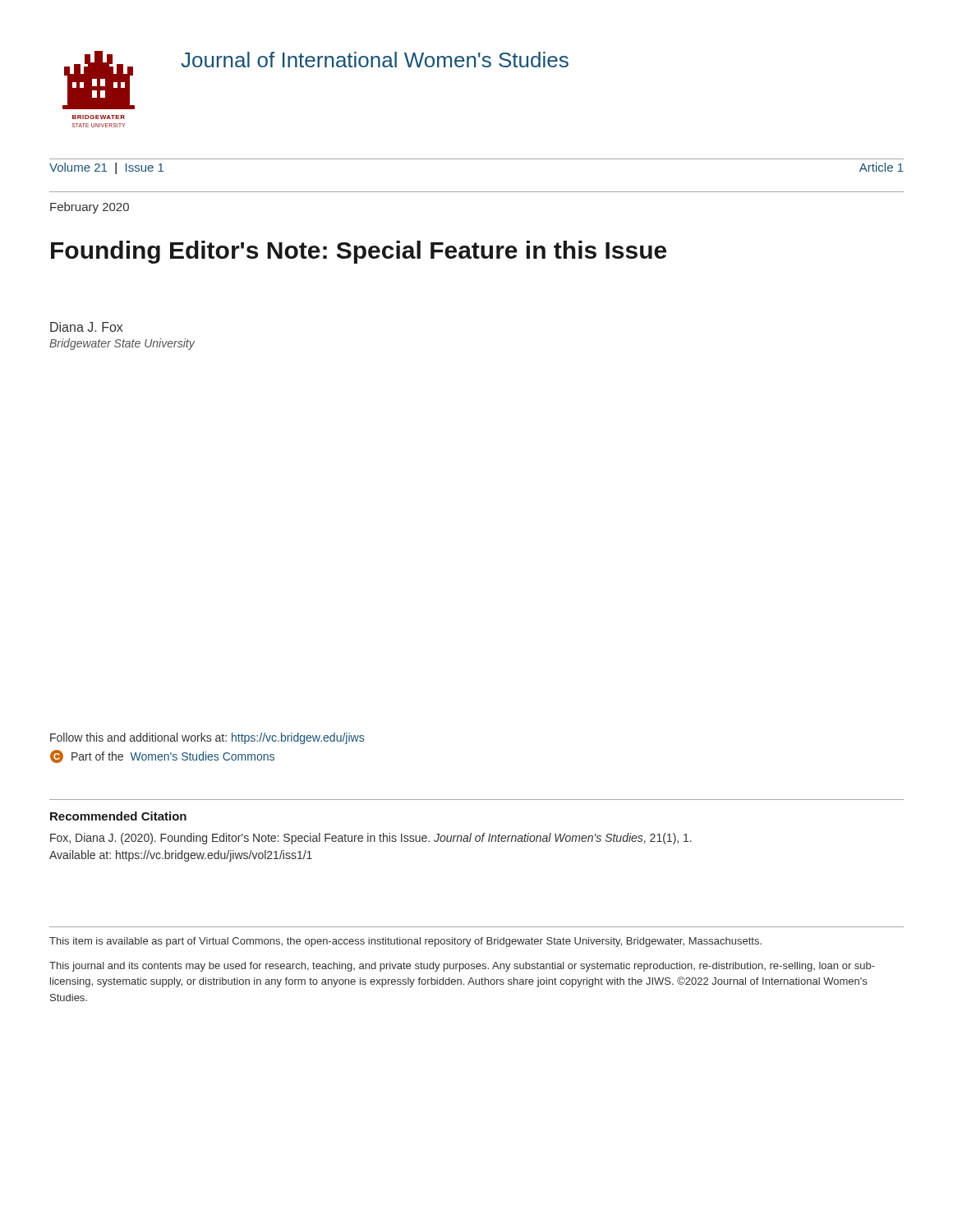This screenshot has width=953, height=1232.
Task: Click on the text block starting "Founding Editor's Note: Special Feature in"
Action: pos(476,250)
